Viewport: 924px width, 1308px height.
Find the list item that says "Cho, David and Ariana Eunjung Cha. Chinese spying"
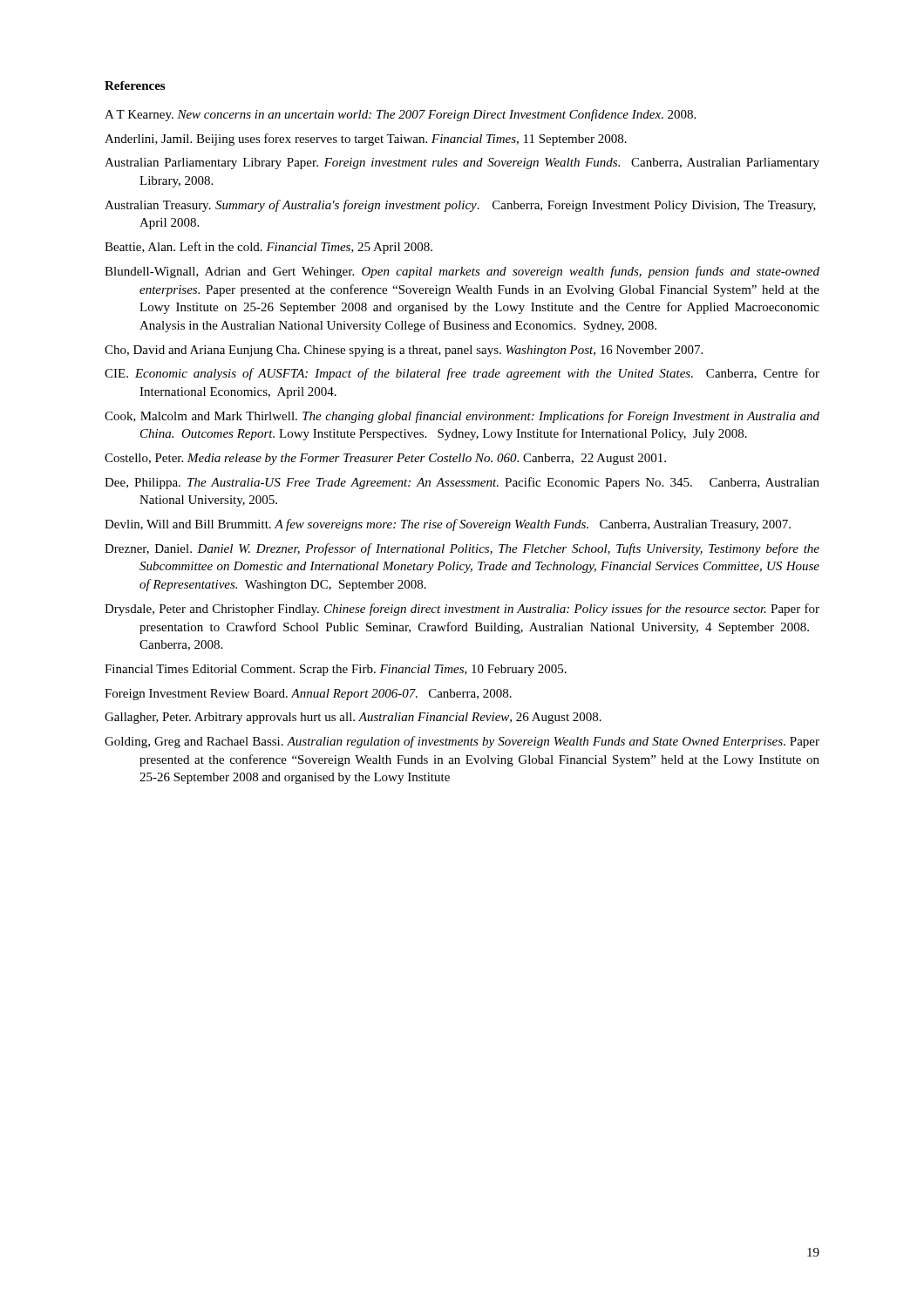pos(404,349)
